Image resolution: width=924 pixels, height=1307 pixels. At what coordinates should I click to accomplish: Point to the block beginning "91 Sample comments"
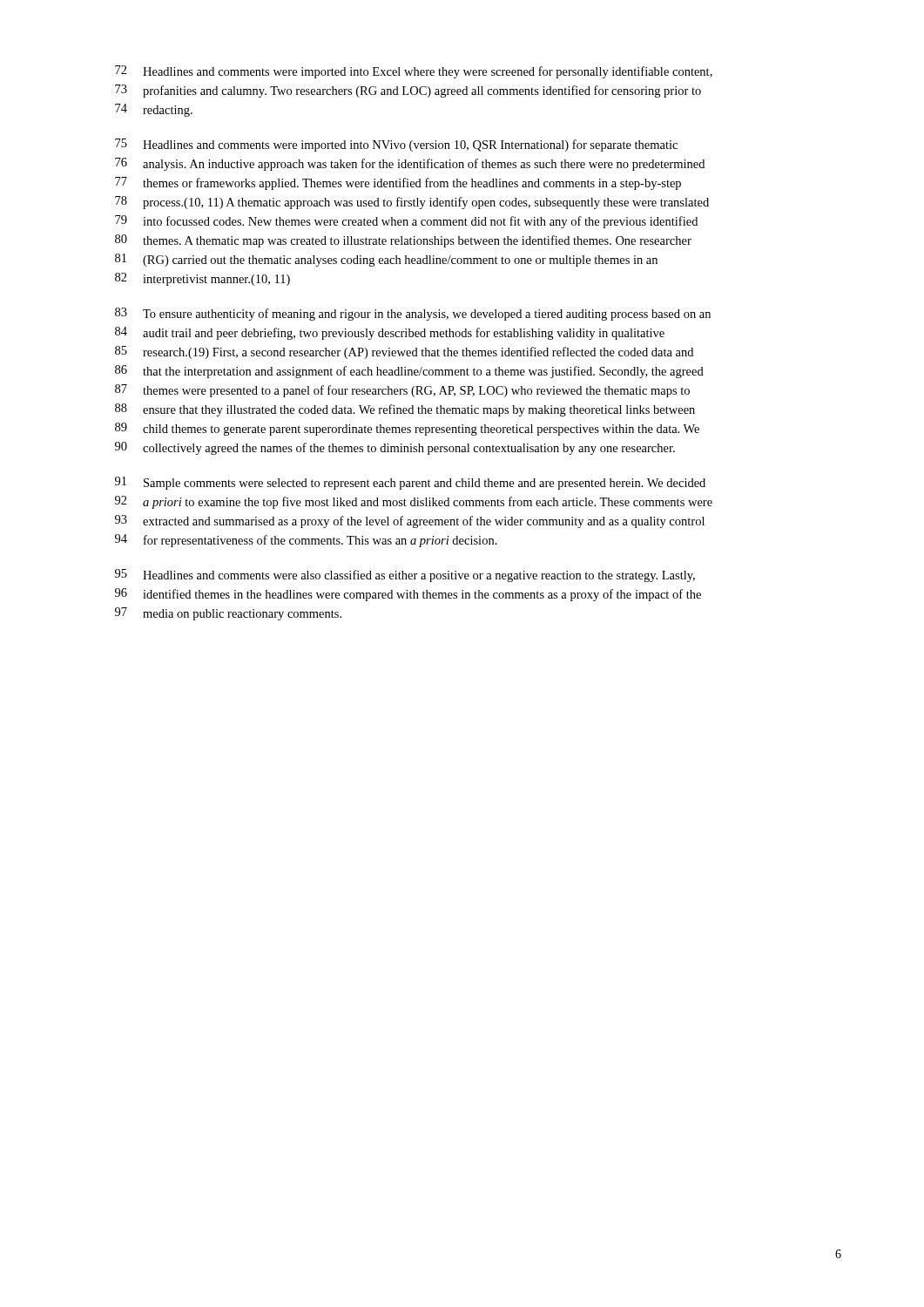tap(468, 512)
